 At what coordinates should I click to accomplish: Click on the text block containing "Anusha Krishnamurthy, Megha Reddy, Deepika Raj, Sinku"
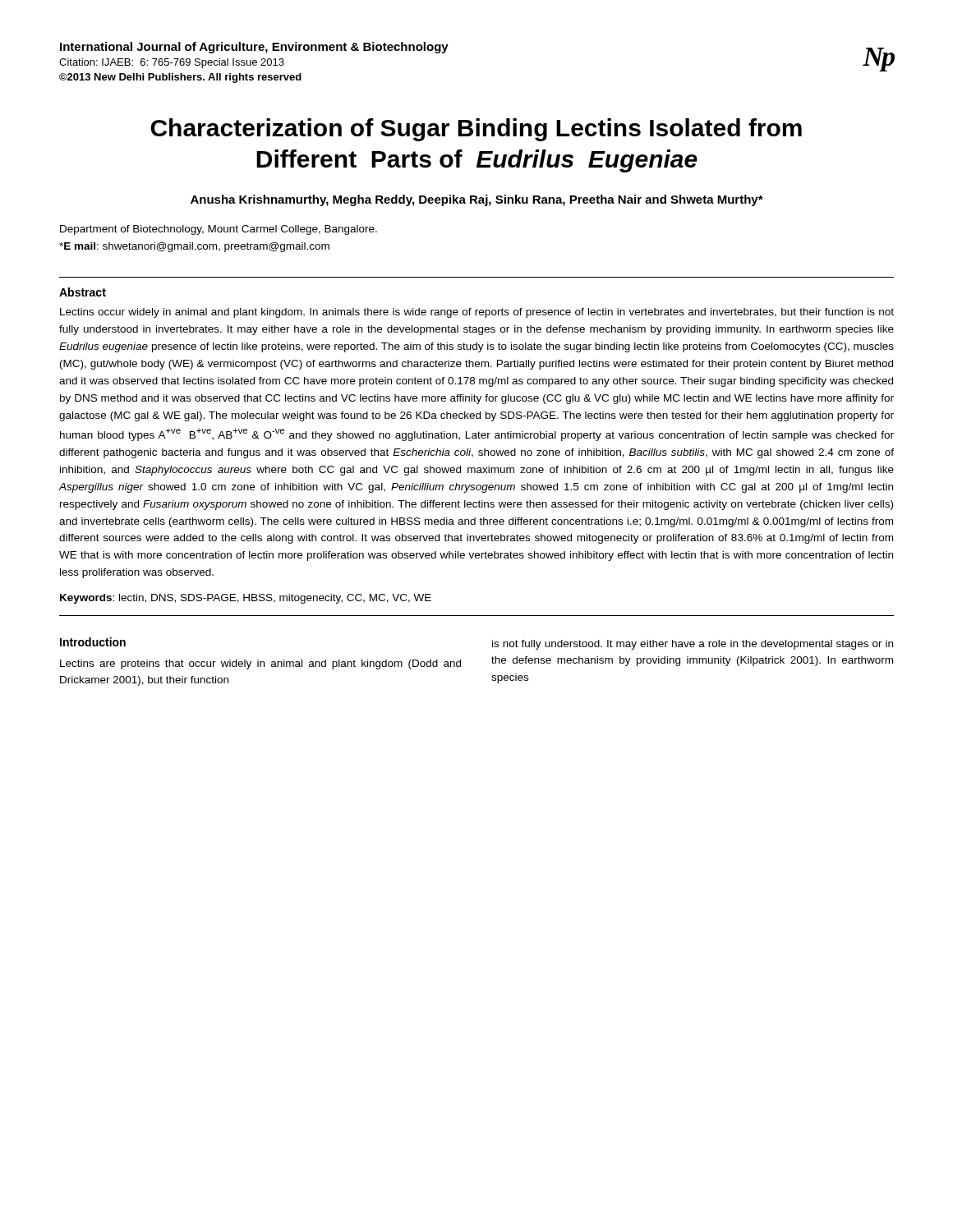[476, 199]
